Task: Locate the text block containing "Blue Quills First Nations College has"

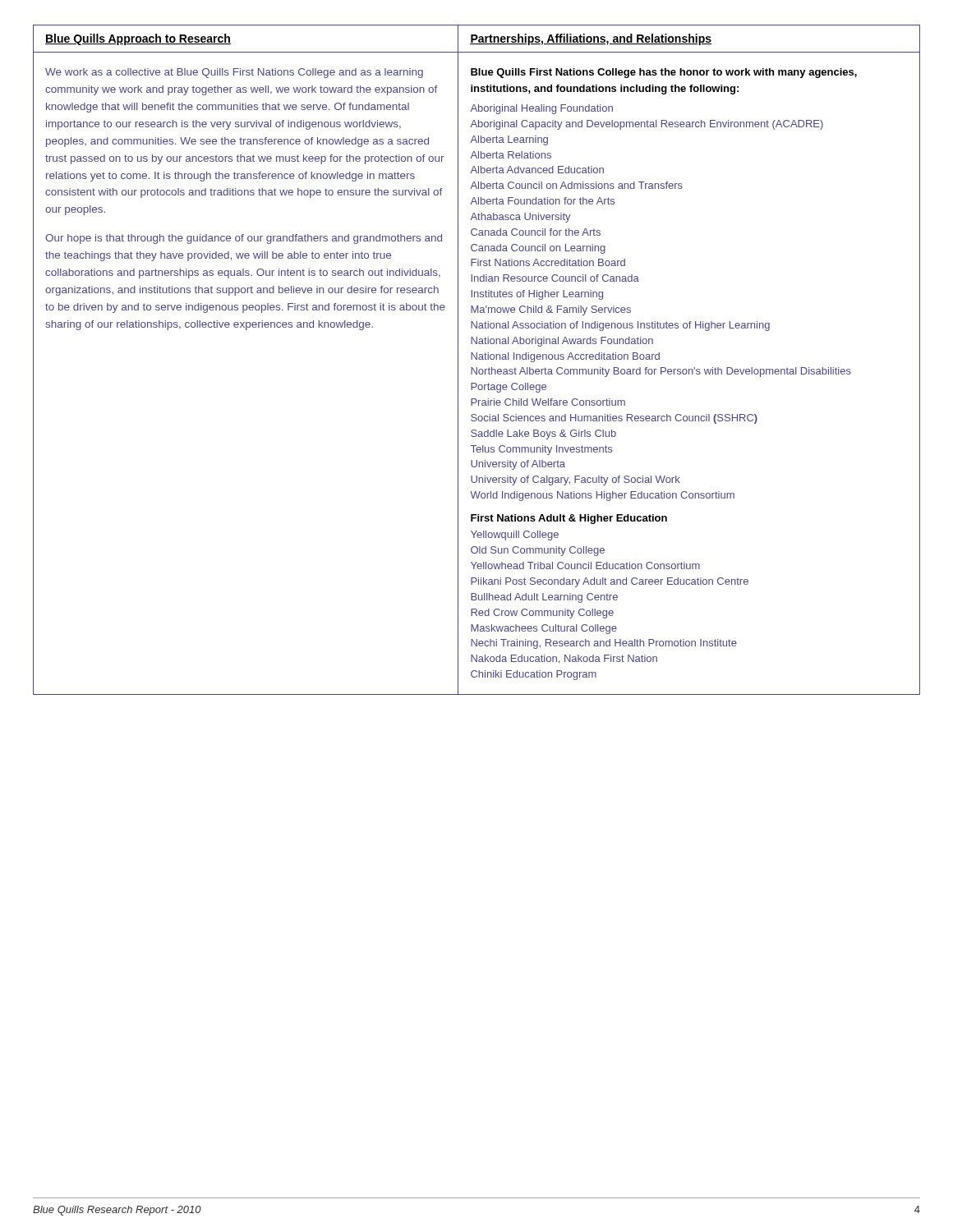Action: [x=689, y=373]
